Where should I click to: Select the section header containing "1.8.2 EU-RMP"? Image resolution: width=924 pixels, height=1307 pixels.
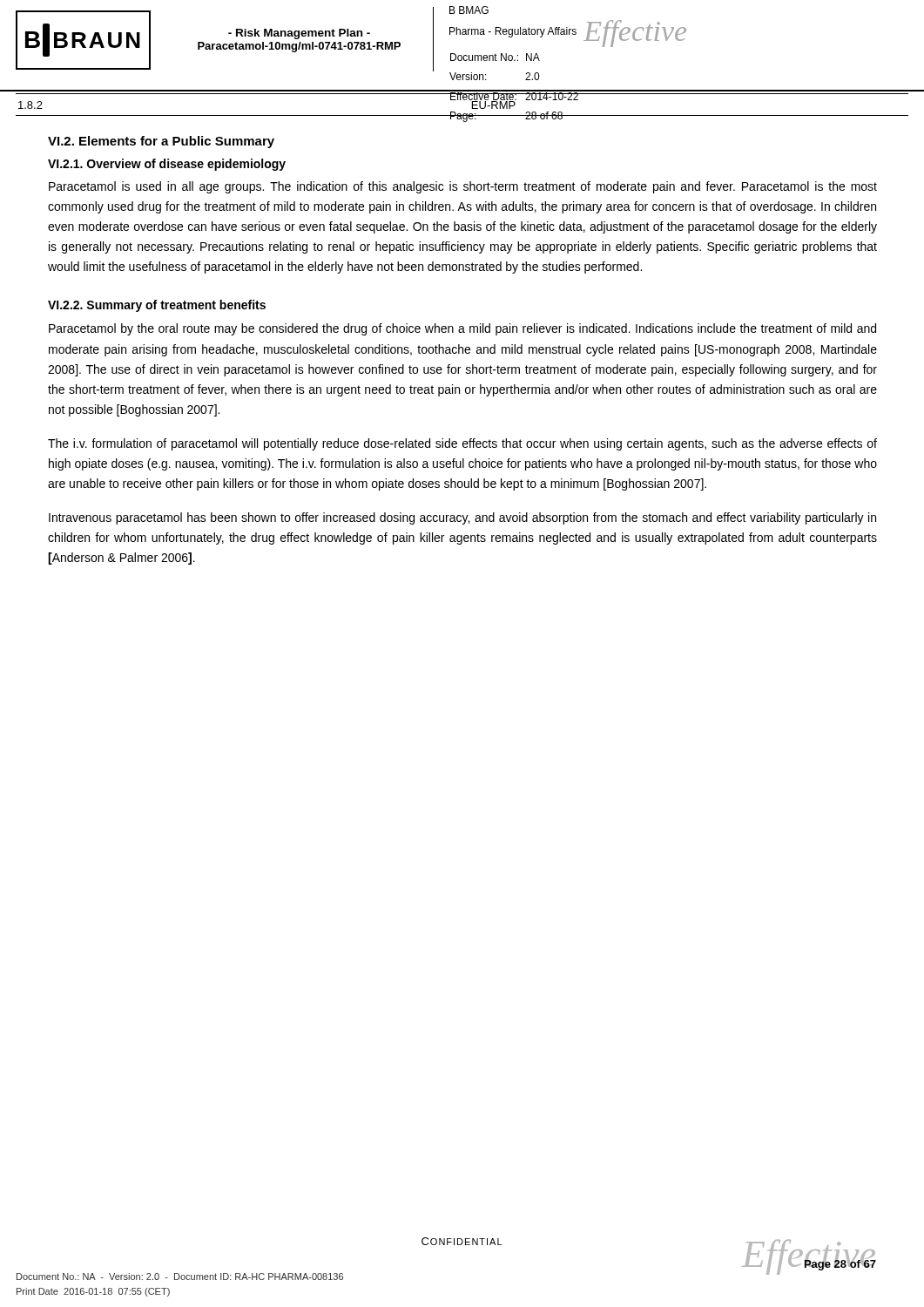[462, 105]
